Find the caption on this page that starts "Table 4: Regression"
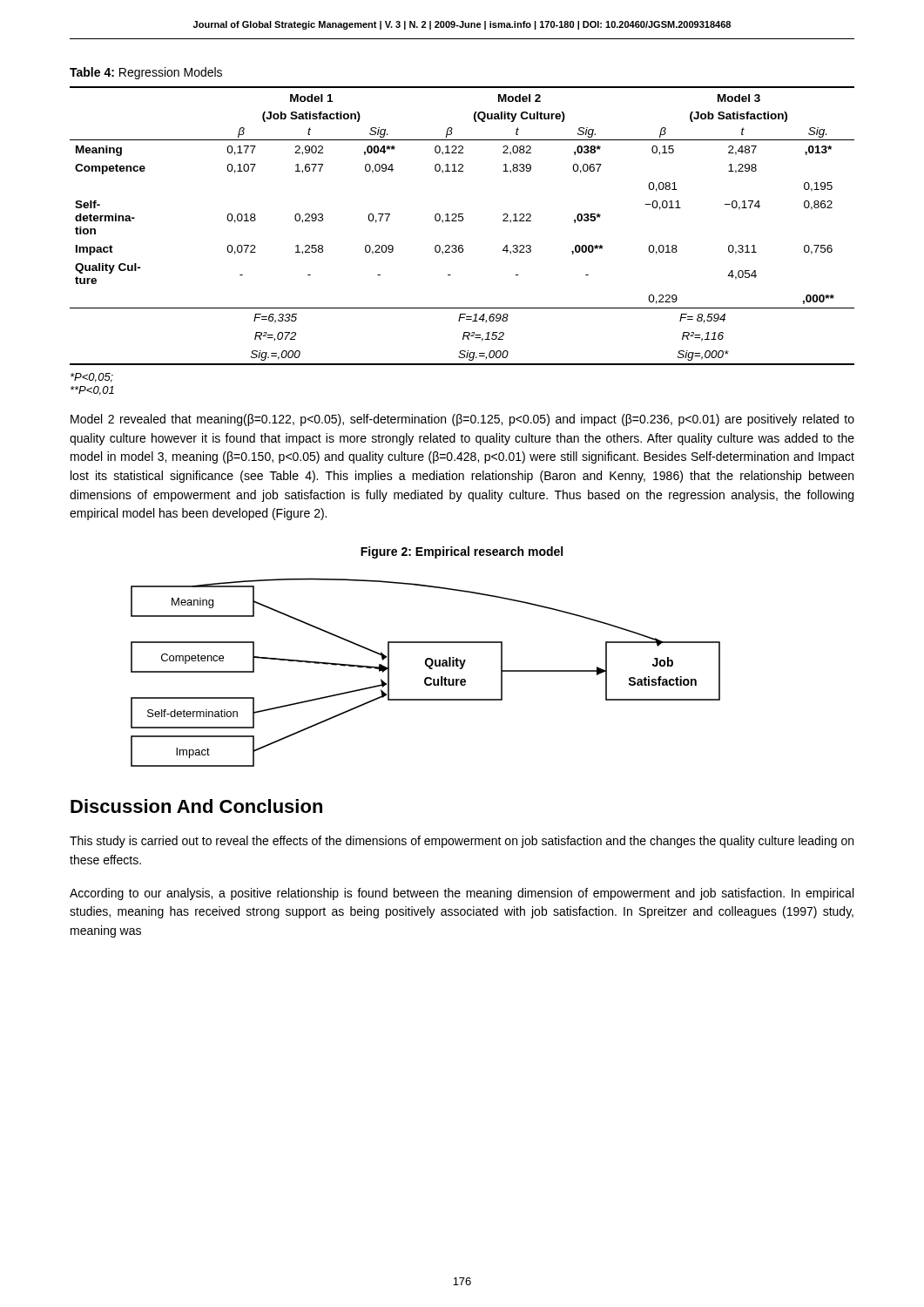This screenshot has width=924, height=1307. pos(146,72)
